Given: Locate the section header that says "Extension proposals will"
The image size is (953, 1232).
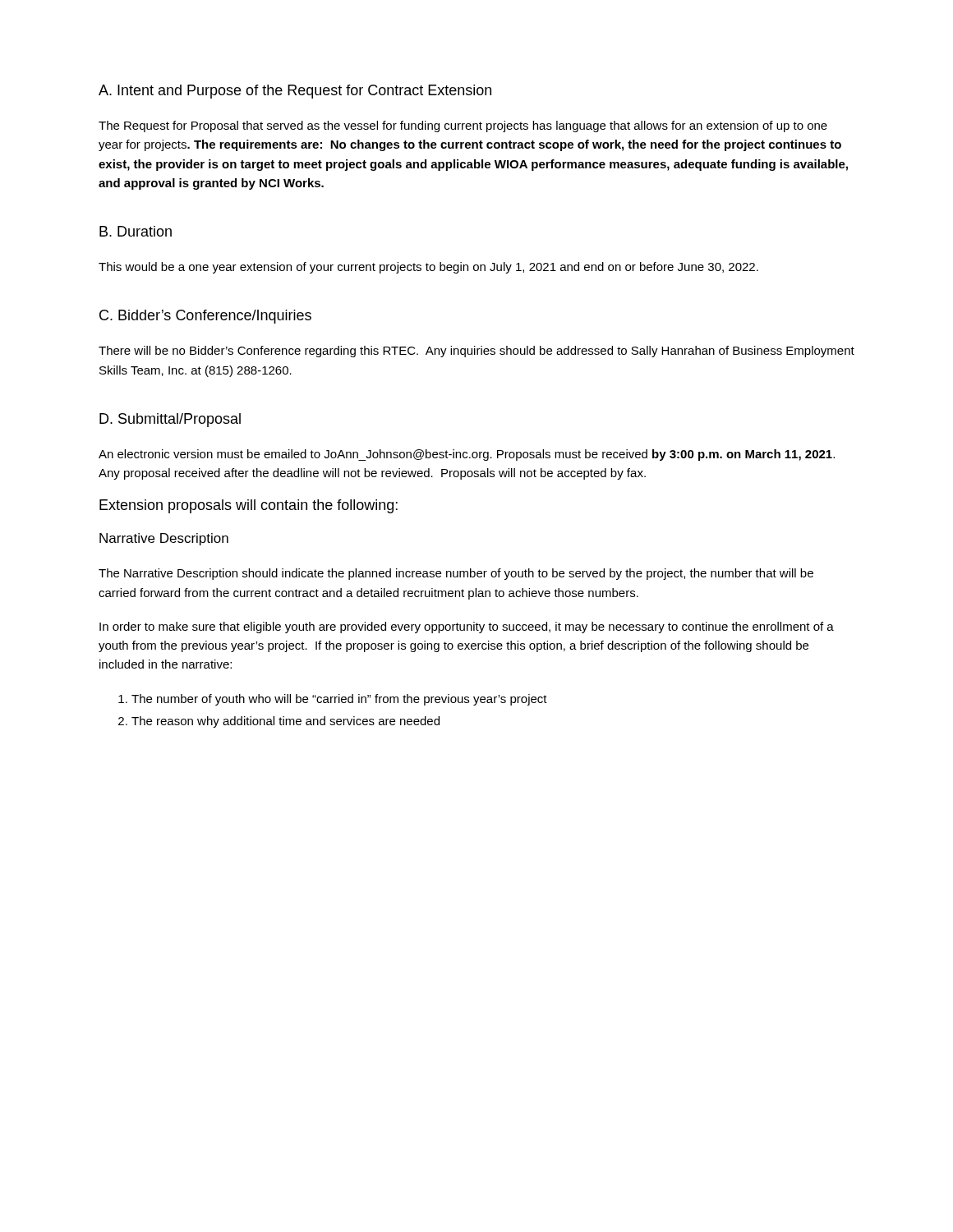Looking at the screenshot, I should click(249, 505).
